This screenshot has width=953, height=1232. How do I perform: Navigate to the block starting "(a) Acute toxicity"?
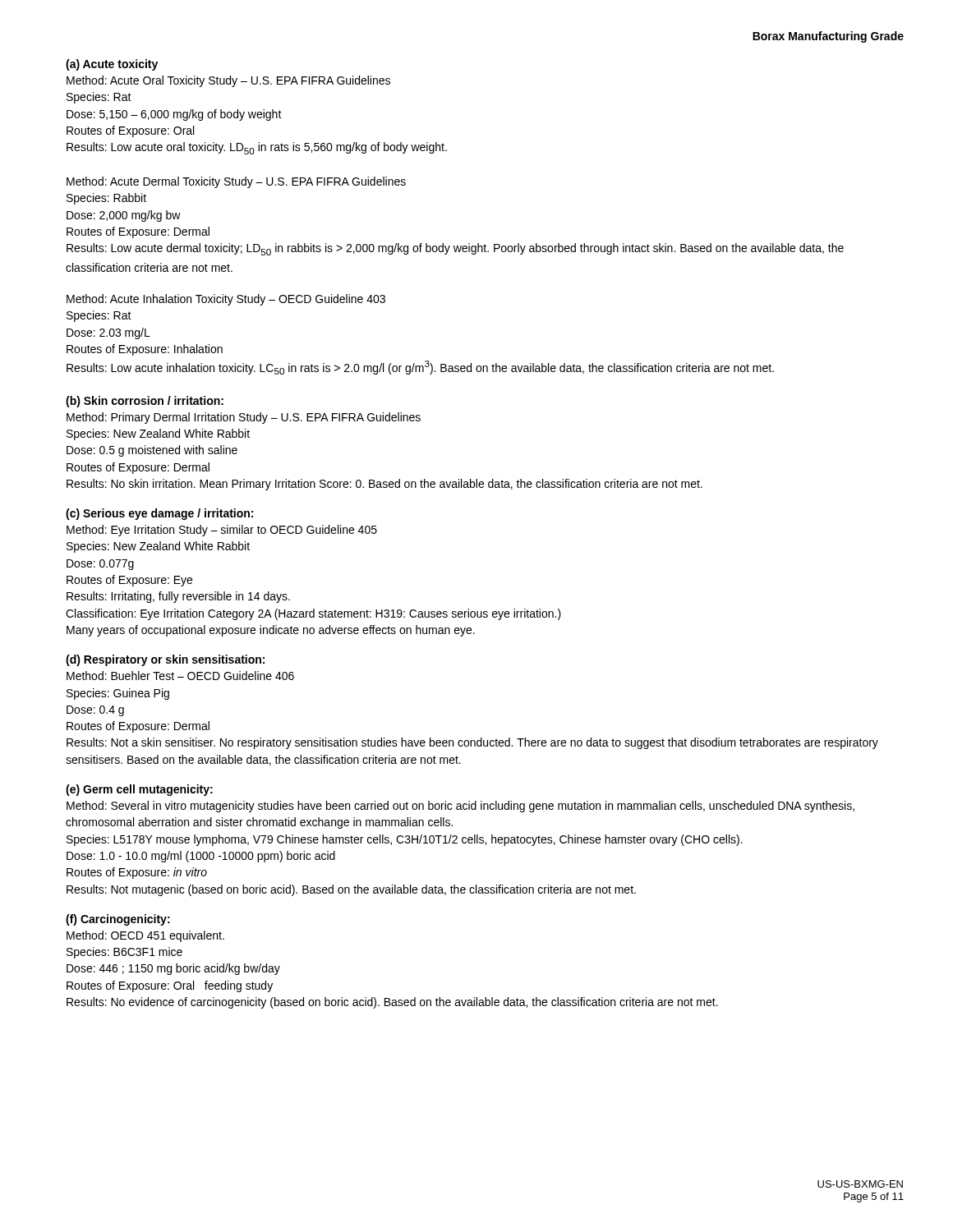112,64
